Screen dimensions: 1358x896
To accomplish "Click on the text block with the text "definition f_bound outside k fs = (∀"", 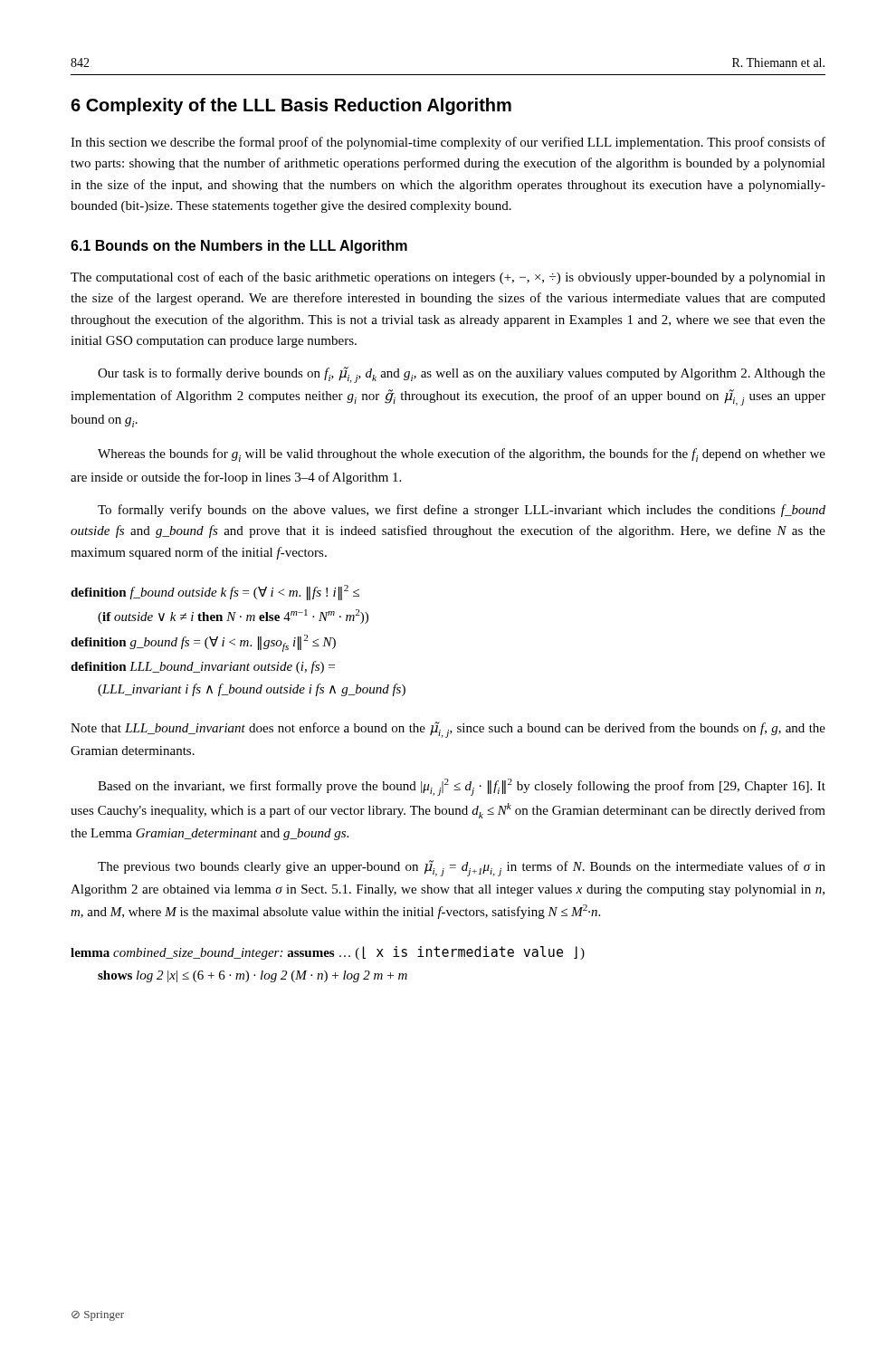I will click(215, 593).
